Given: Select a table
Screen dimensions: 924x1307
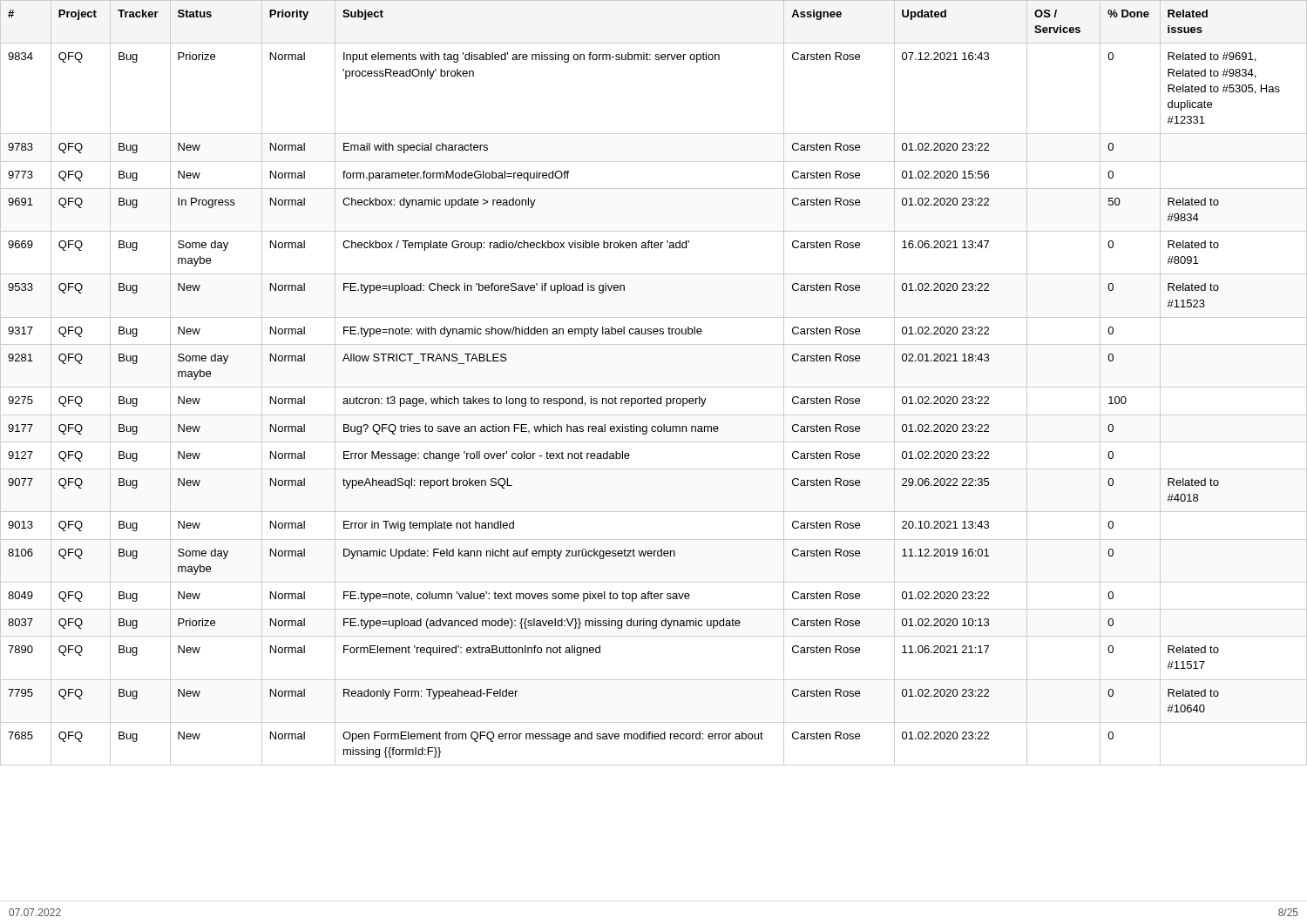Looking at the screenshot, I should click(x=654, y=383).
